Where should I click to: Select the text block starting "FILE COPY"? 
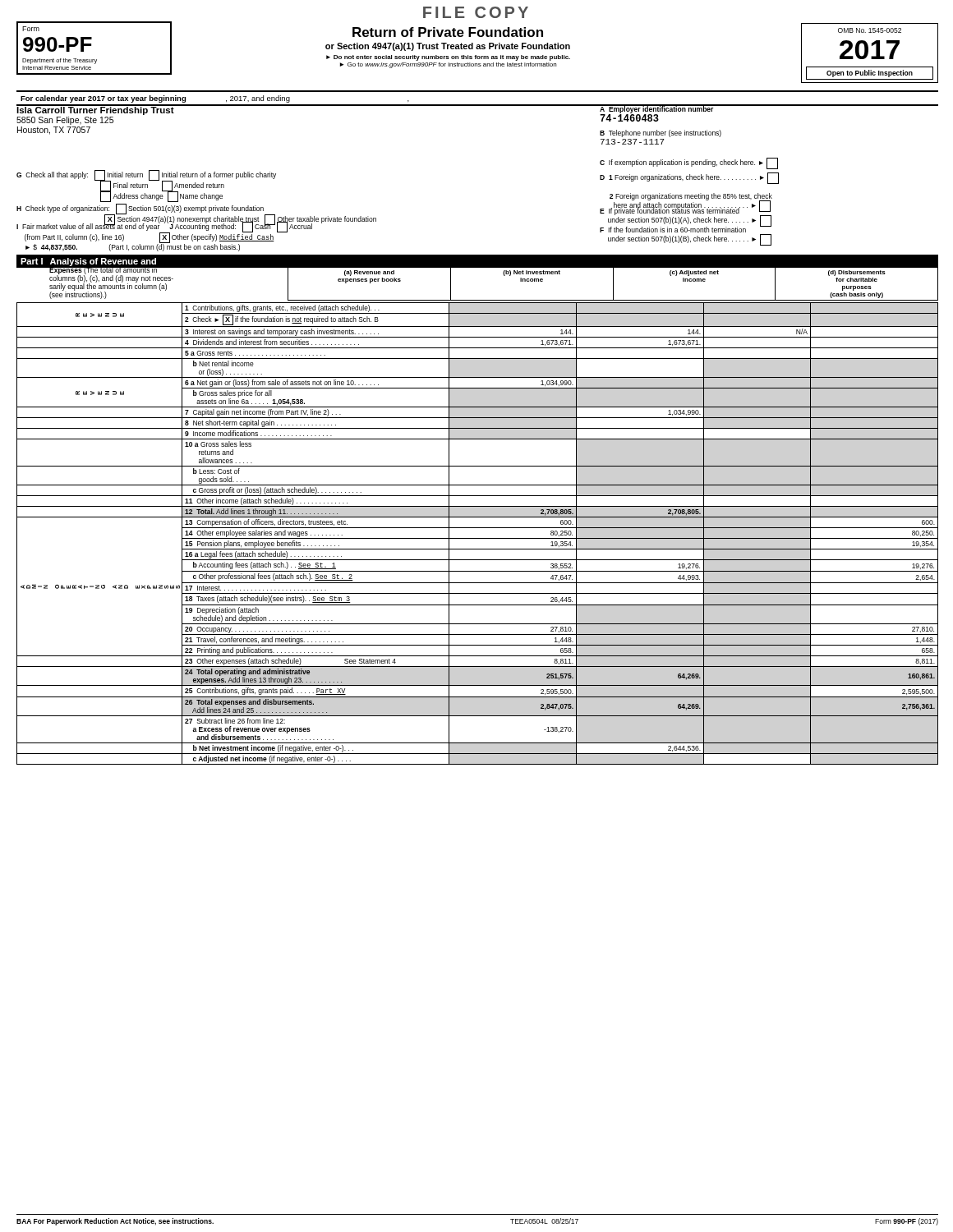coord(476,12)
